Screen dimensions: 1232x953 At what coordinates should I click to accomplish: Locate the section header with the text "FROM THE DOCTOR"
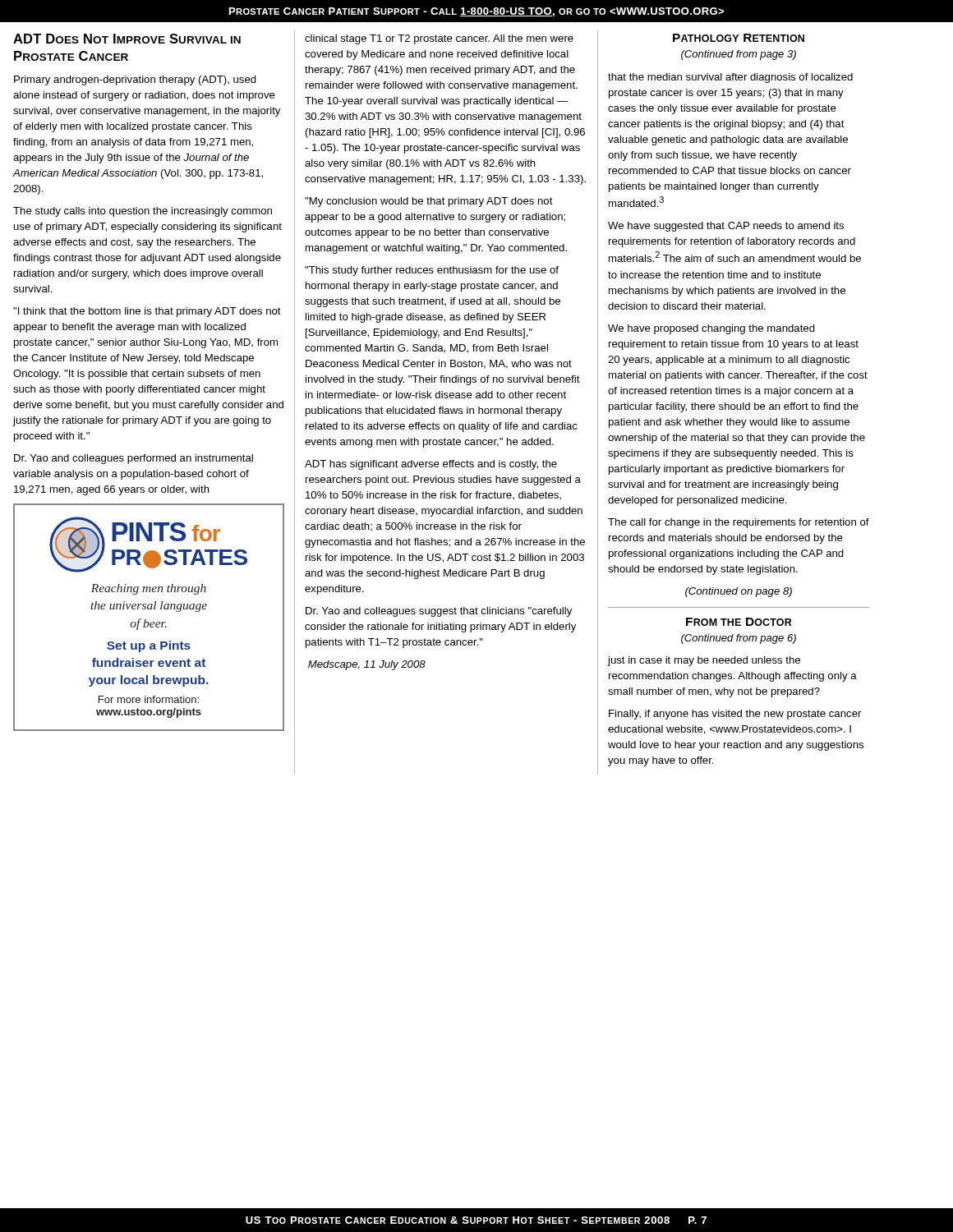point(739,621)
